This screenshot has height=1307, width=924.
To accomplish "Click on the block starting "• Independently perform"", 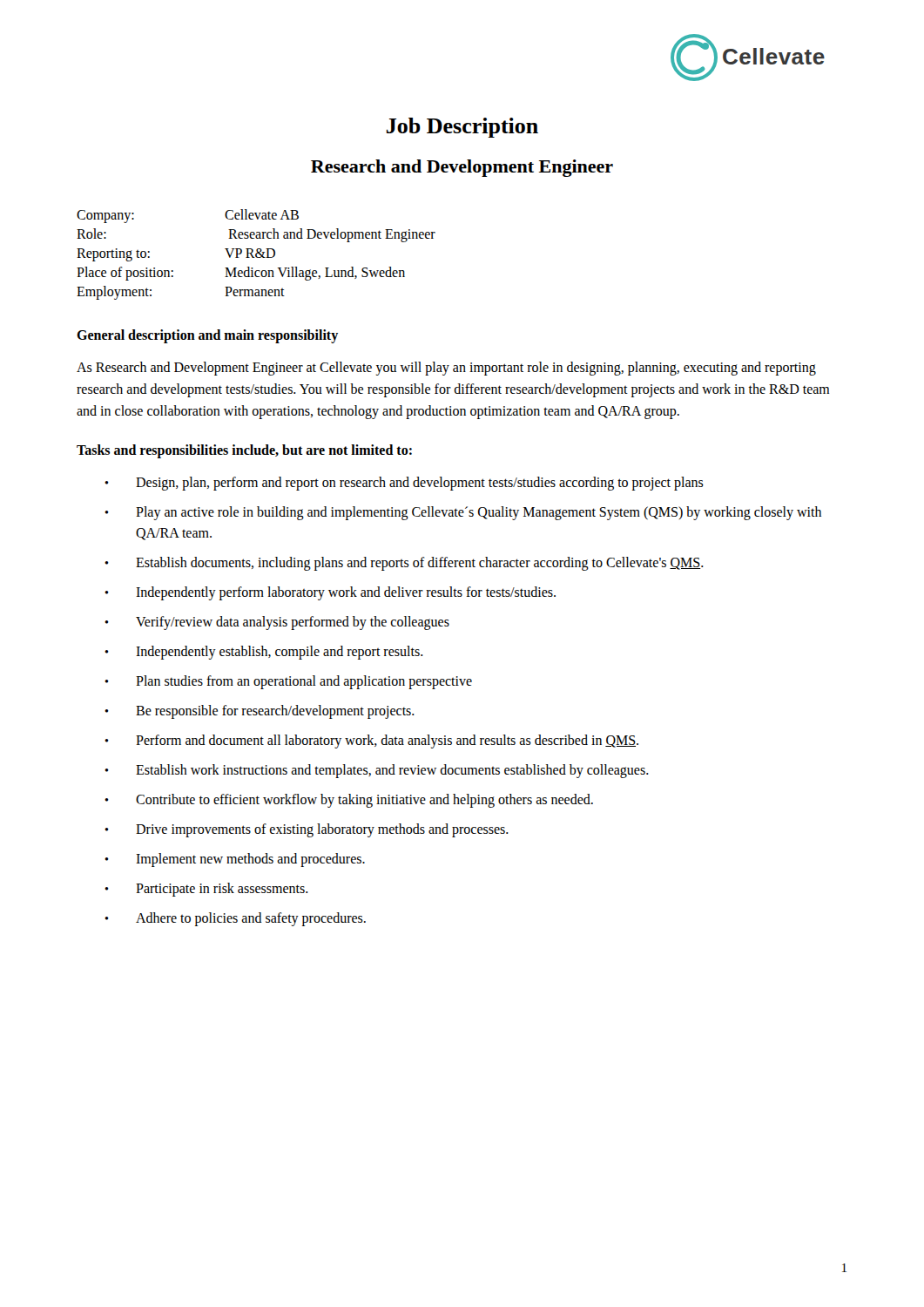I will 476,593.
